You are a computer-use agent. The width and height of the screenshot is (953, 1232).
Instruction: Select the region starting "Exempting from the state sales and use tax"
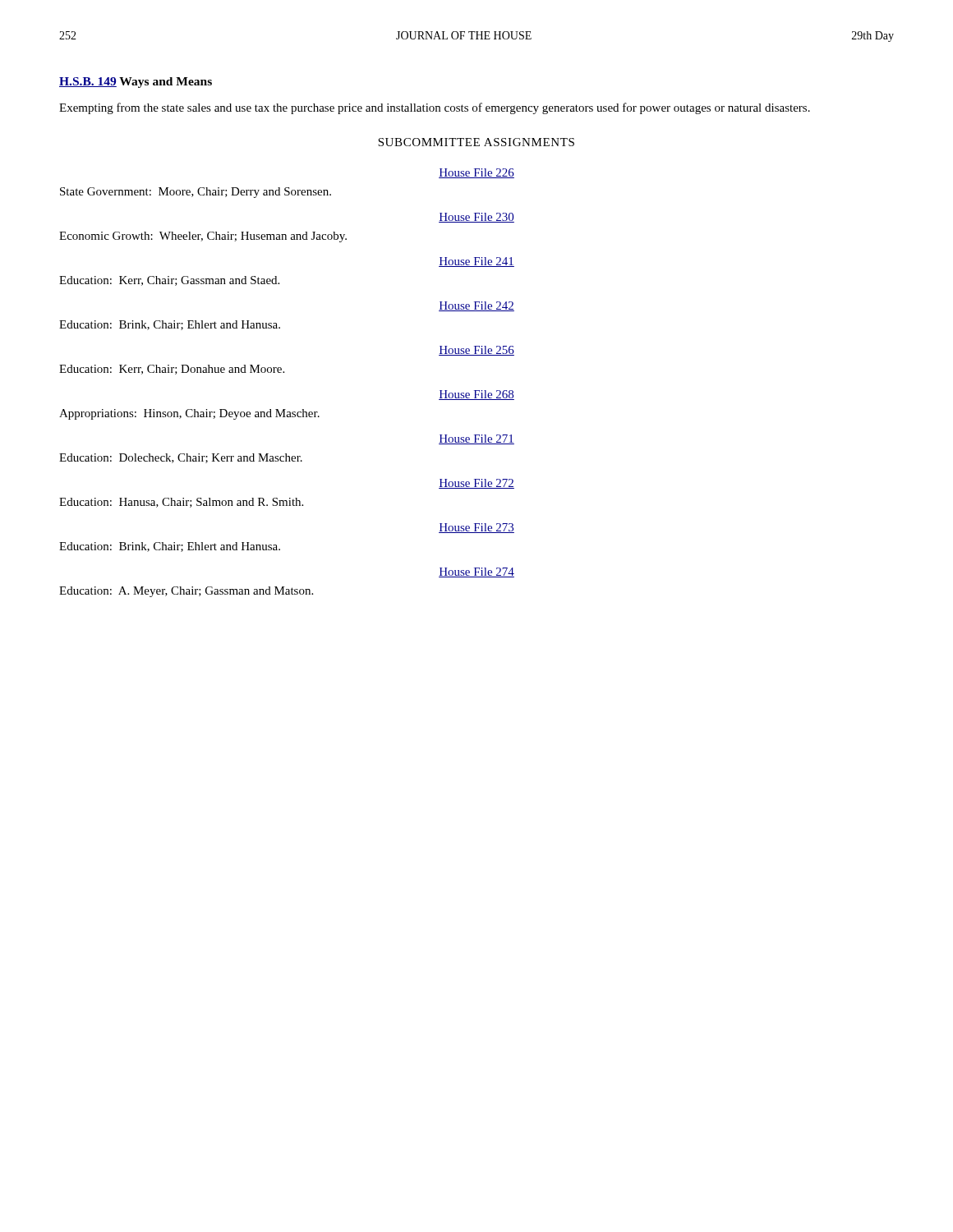click(x=435, y=108)
